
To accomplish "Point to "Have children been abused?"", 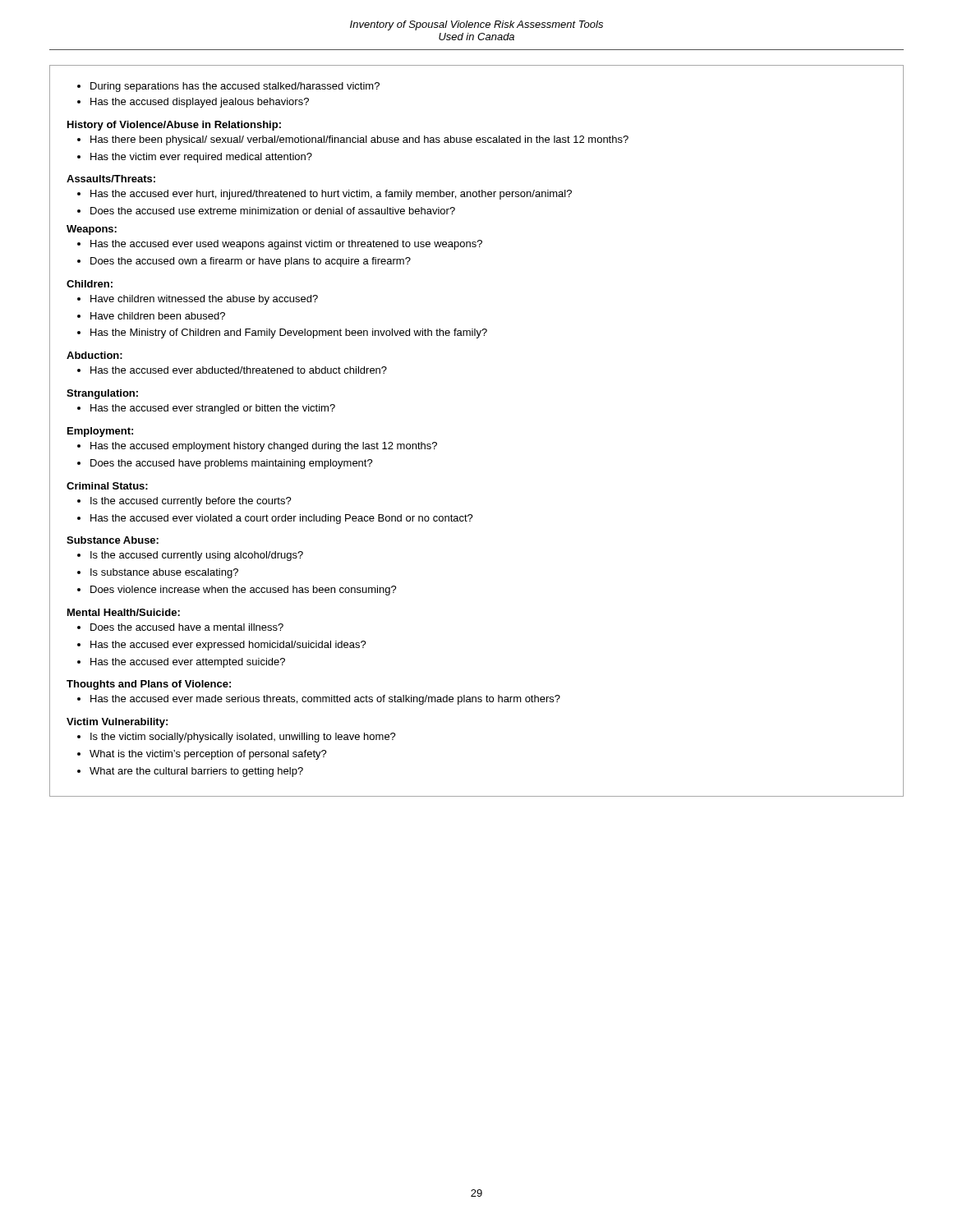I will click(158, 316).
